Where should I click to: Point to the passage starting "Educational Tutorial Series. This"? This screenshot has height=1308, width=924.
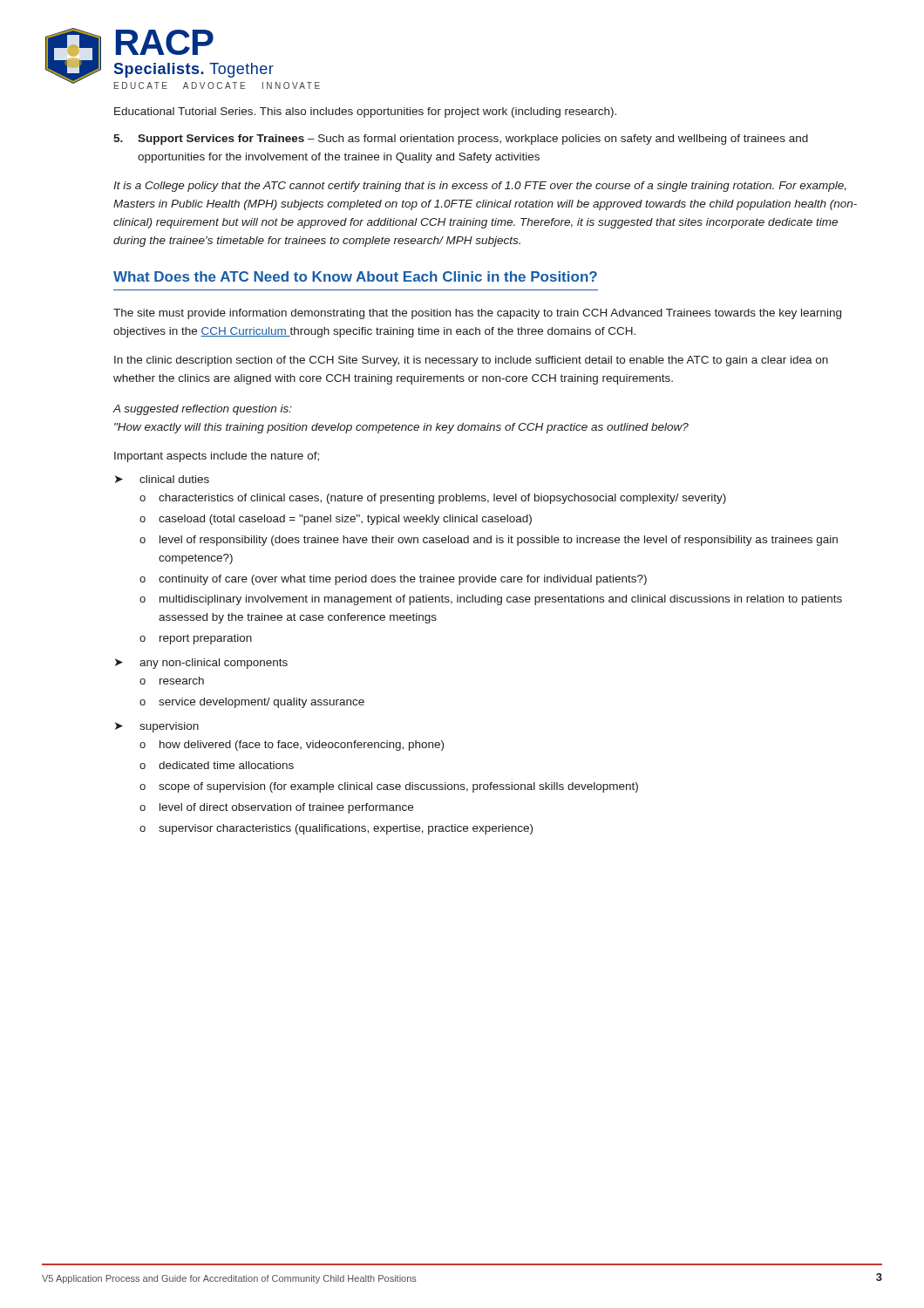pyautogui.click(x=365, y=111)
